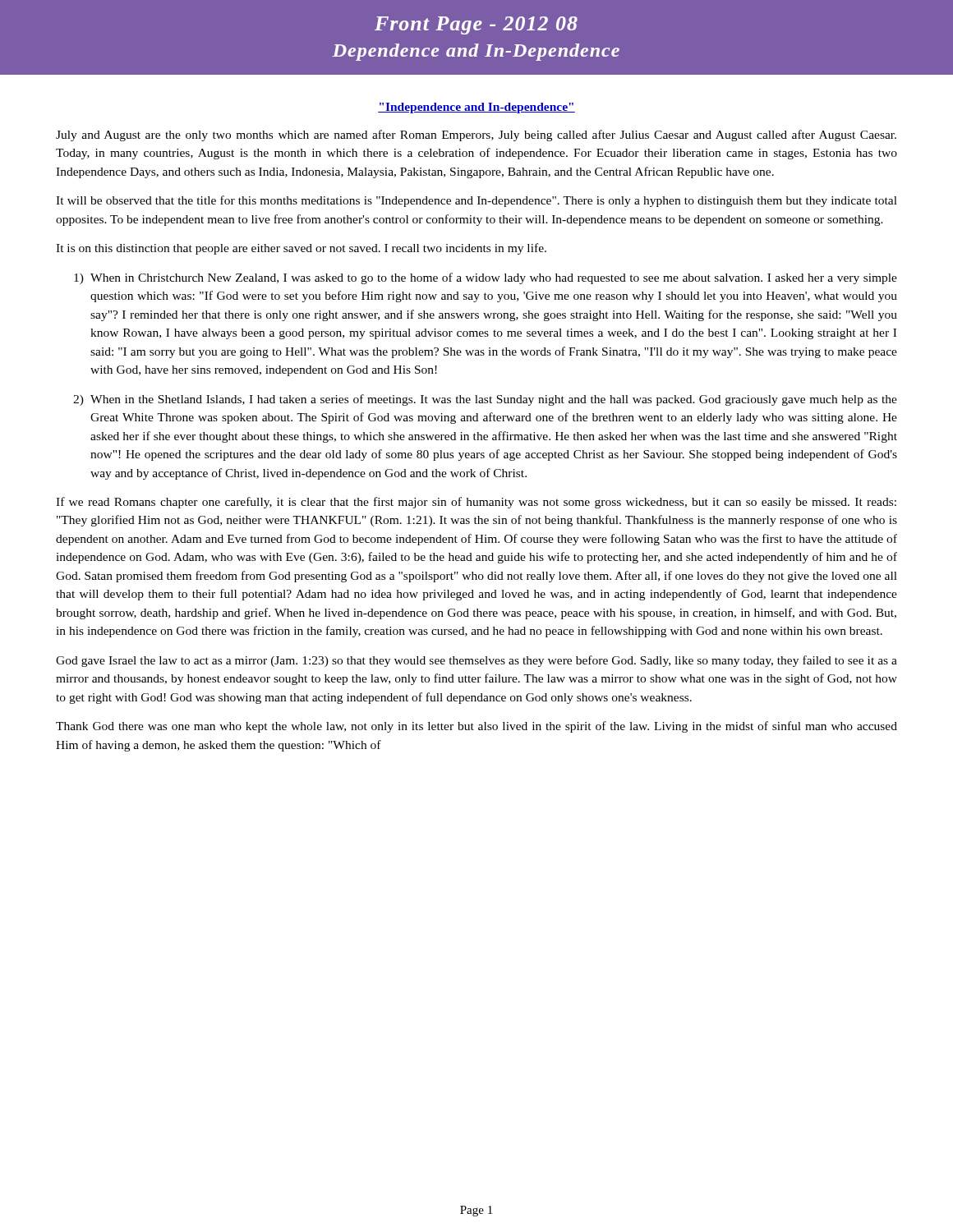Select the list item that says "2) When in"
Screen dimensions: 1232x953
pyautogui.click(x=476, y=436)
